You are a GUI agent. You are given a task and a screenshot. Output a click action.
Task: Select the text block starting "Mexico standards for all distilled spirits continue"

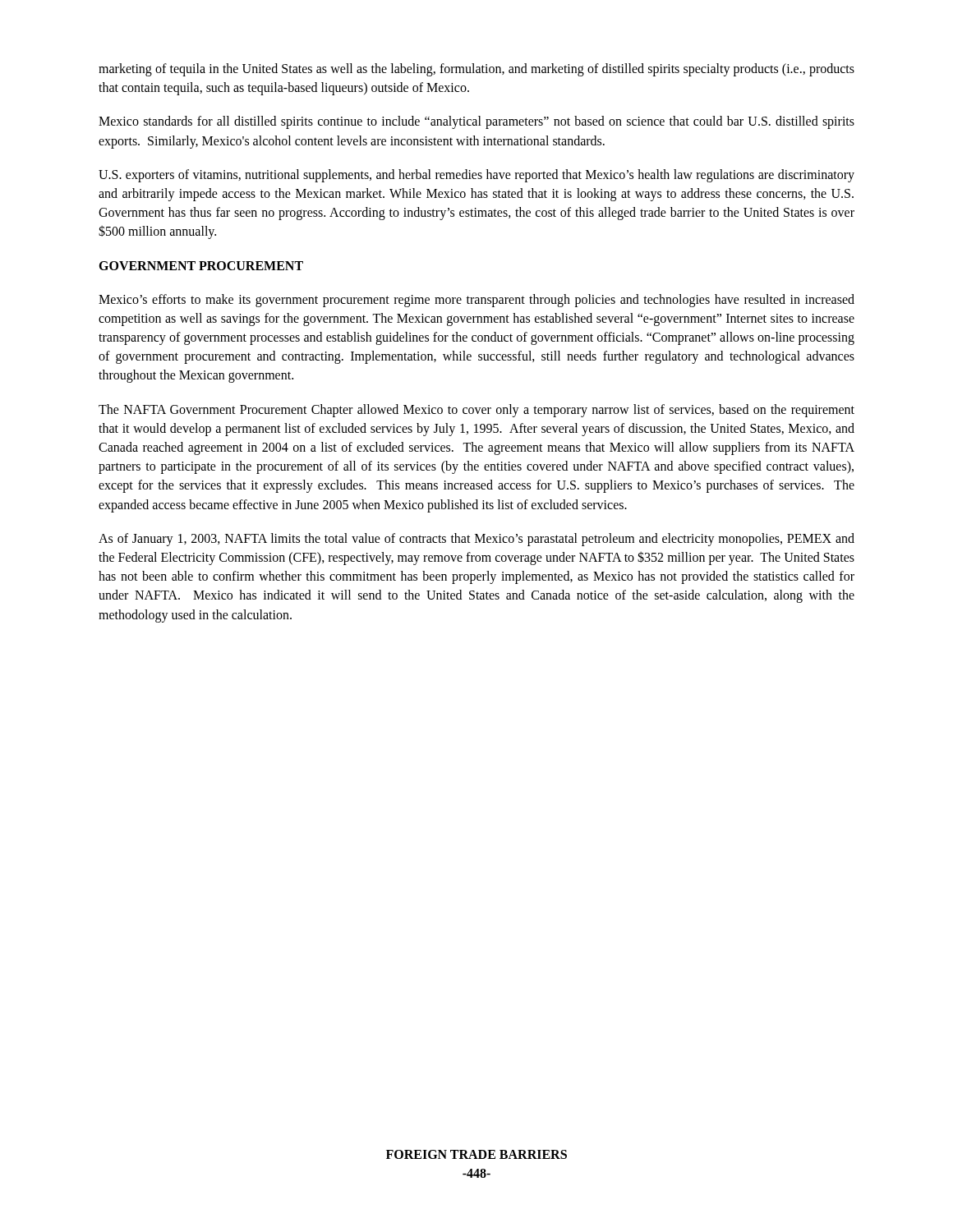coord(476,131)
